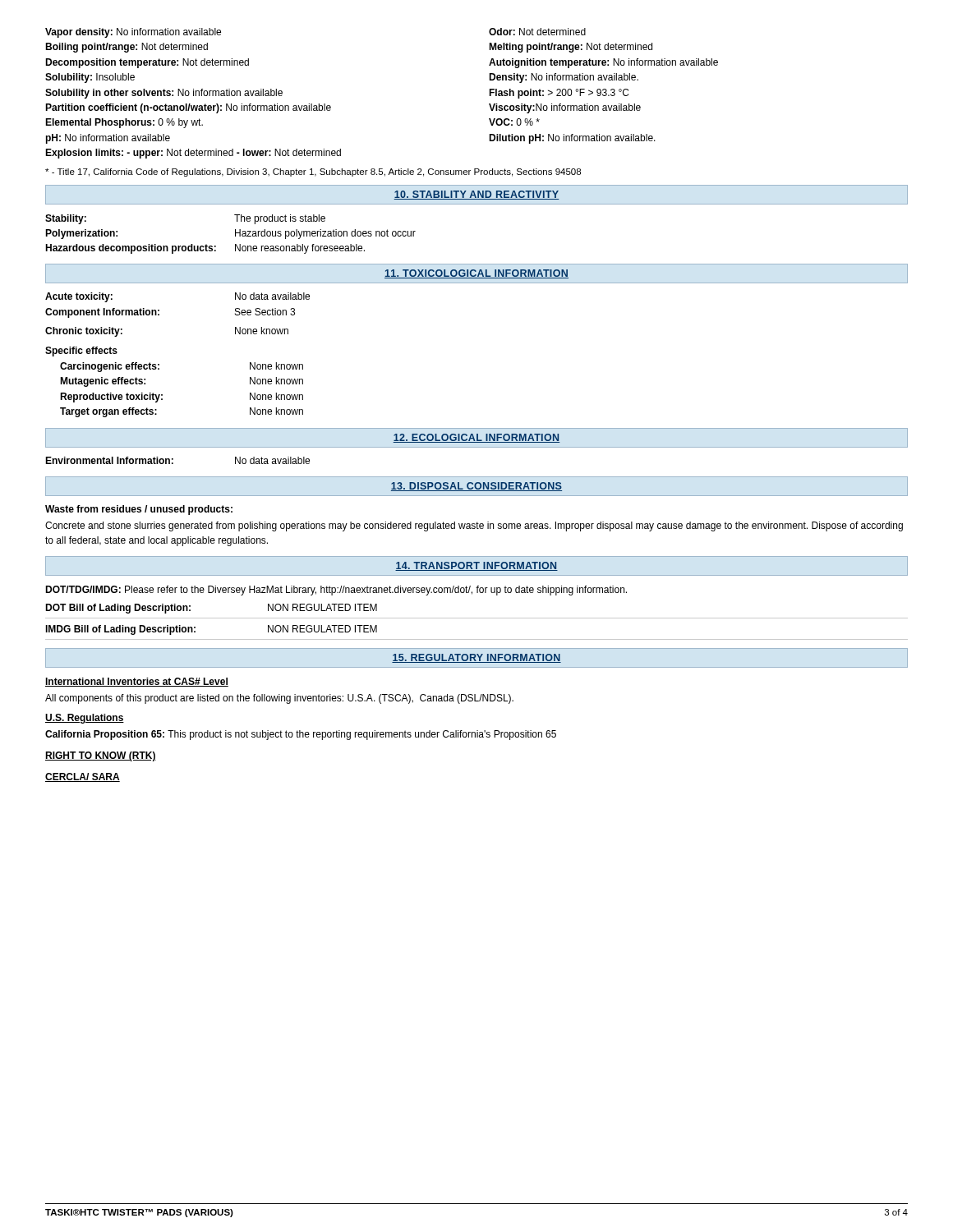Where is the passage that starts "International Inventories at CAS# Level"?

coord(476,690)
